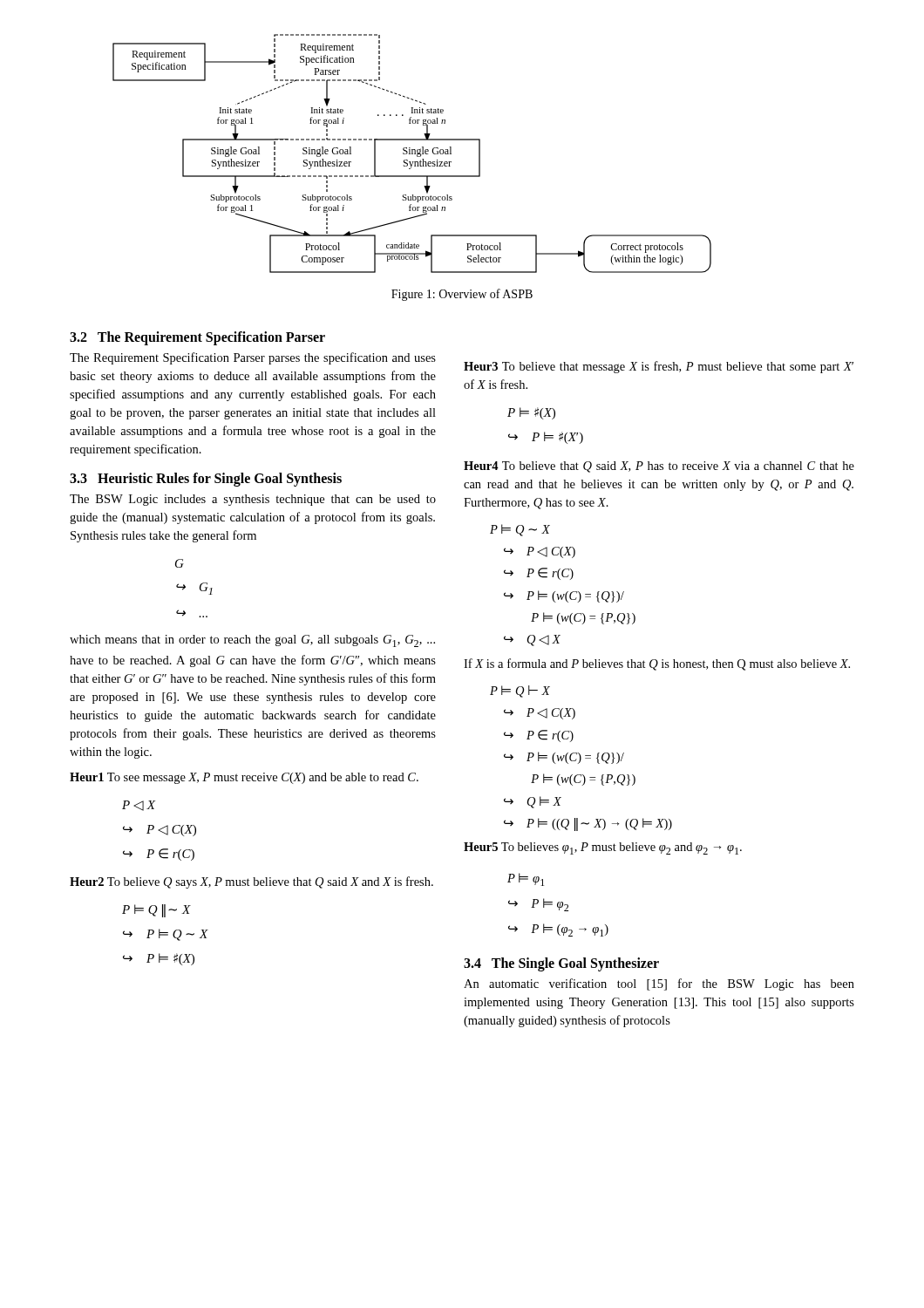Navigate to the text block starting "Heur1 To see message X,"
This screenshot has height=1308, width=924.
pos(253,777)
